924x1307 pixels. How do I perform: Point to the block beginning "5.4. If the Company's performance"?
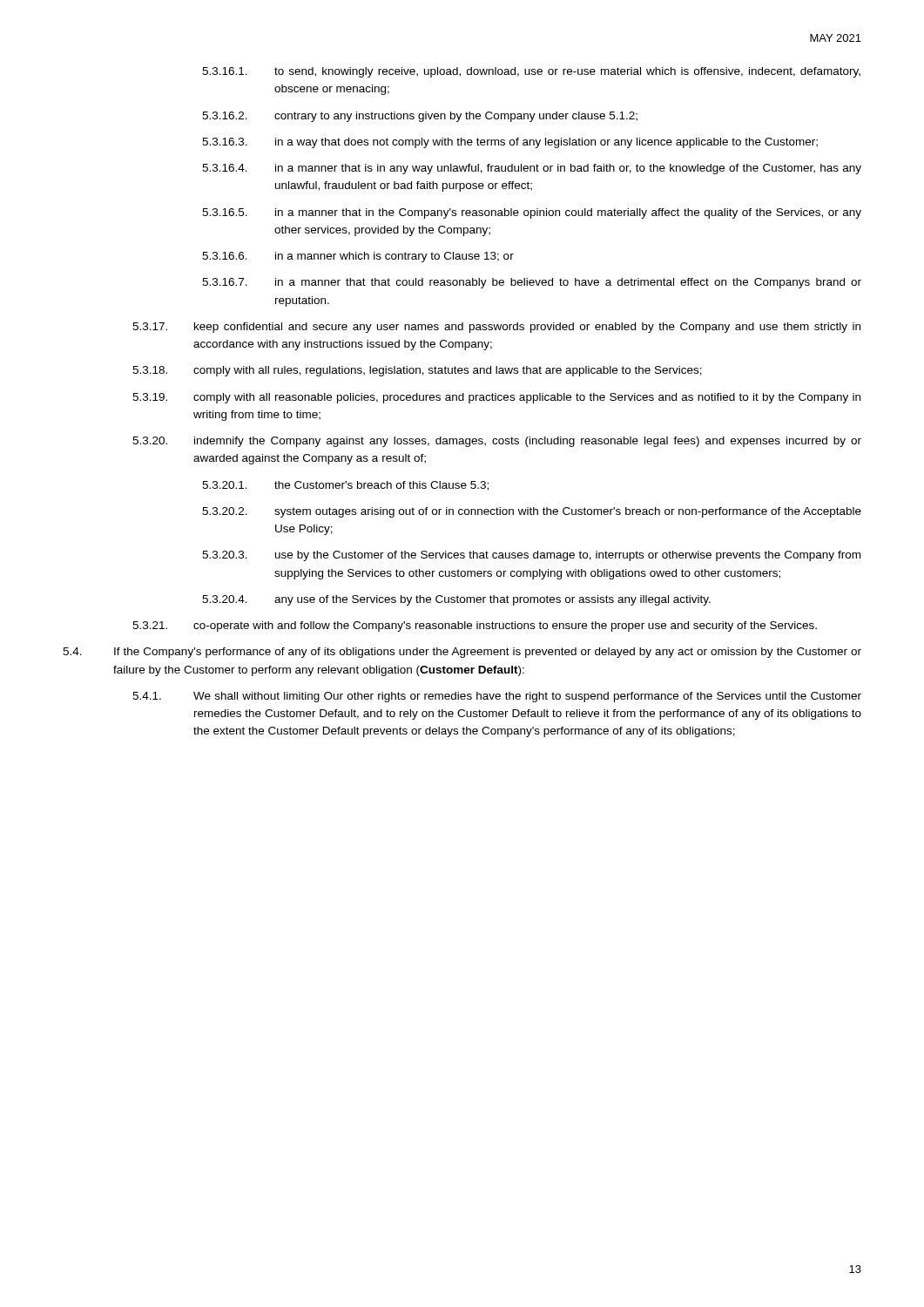[462, 661]
